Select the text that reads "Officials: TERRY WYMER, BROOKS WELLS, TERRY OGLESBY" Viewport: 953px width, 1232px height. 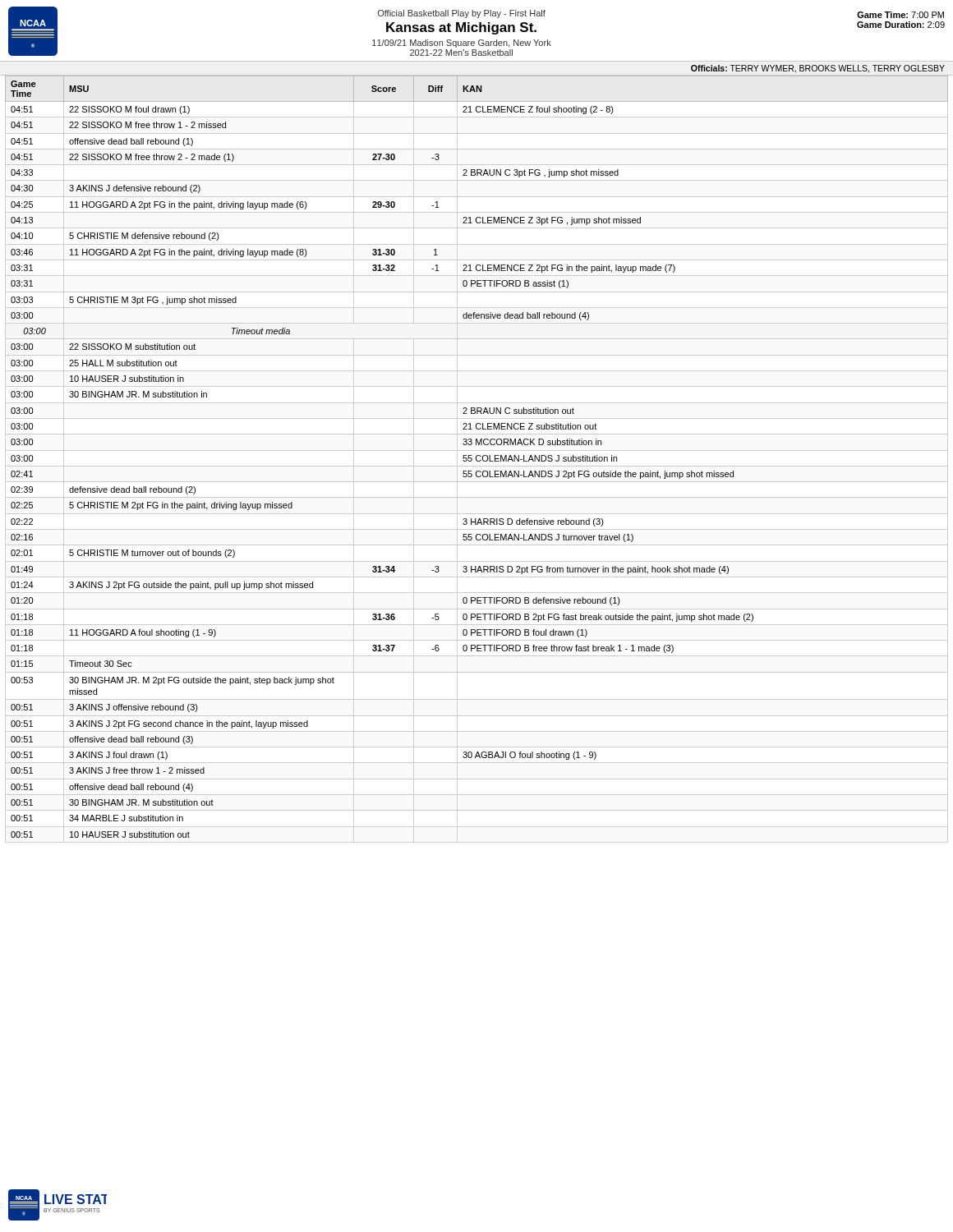[x=818, y=68]
